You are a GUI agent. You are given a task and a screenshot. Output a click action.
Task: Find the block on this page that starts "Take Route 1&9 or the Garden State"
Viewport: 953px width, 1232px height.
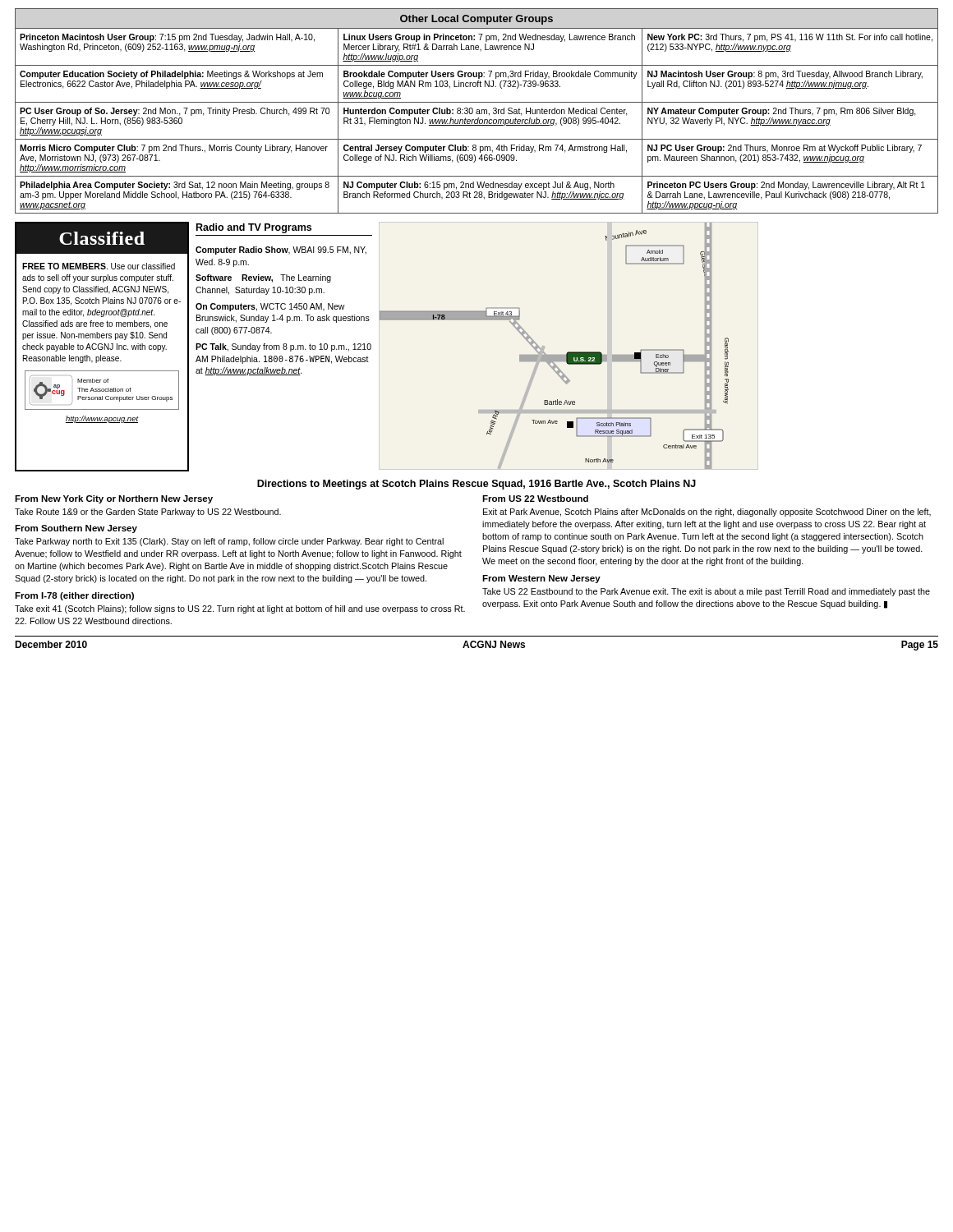[x=148, y=512]
